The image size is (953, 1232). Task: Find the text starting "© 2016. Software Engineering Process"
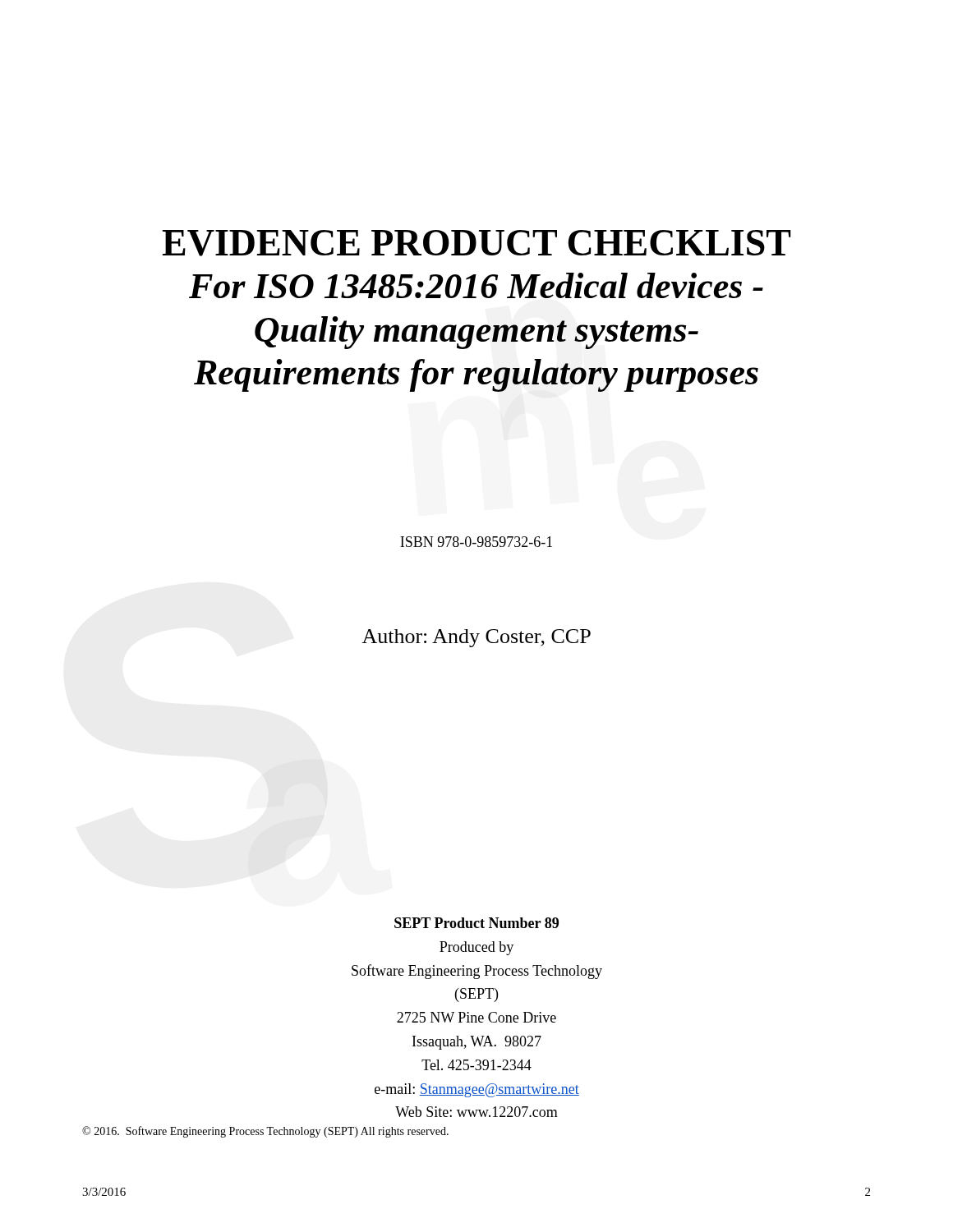pos(266,1131)
